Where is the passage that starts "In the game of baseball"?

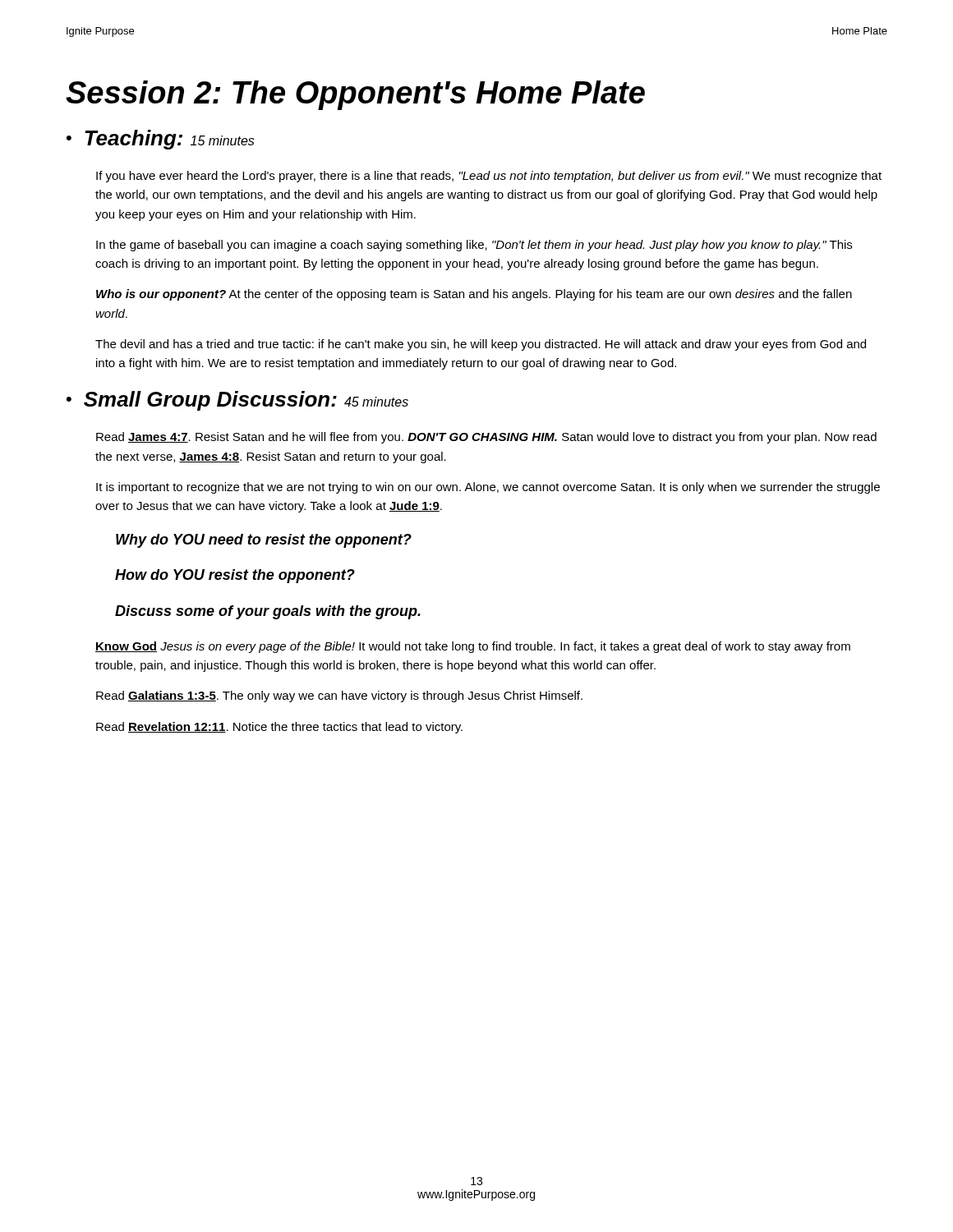click(474, 254)
